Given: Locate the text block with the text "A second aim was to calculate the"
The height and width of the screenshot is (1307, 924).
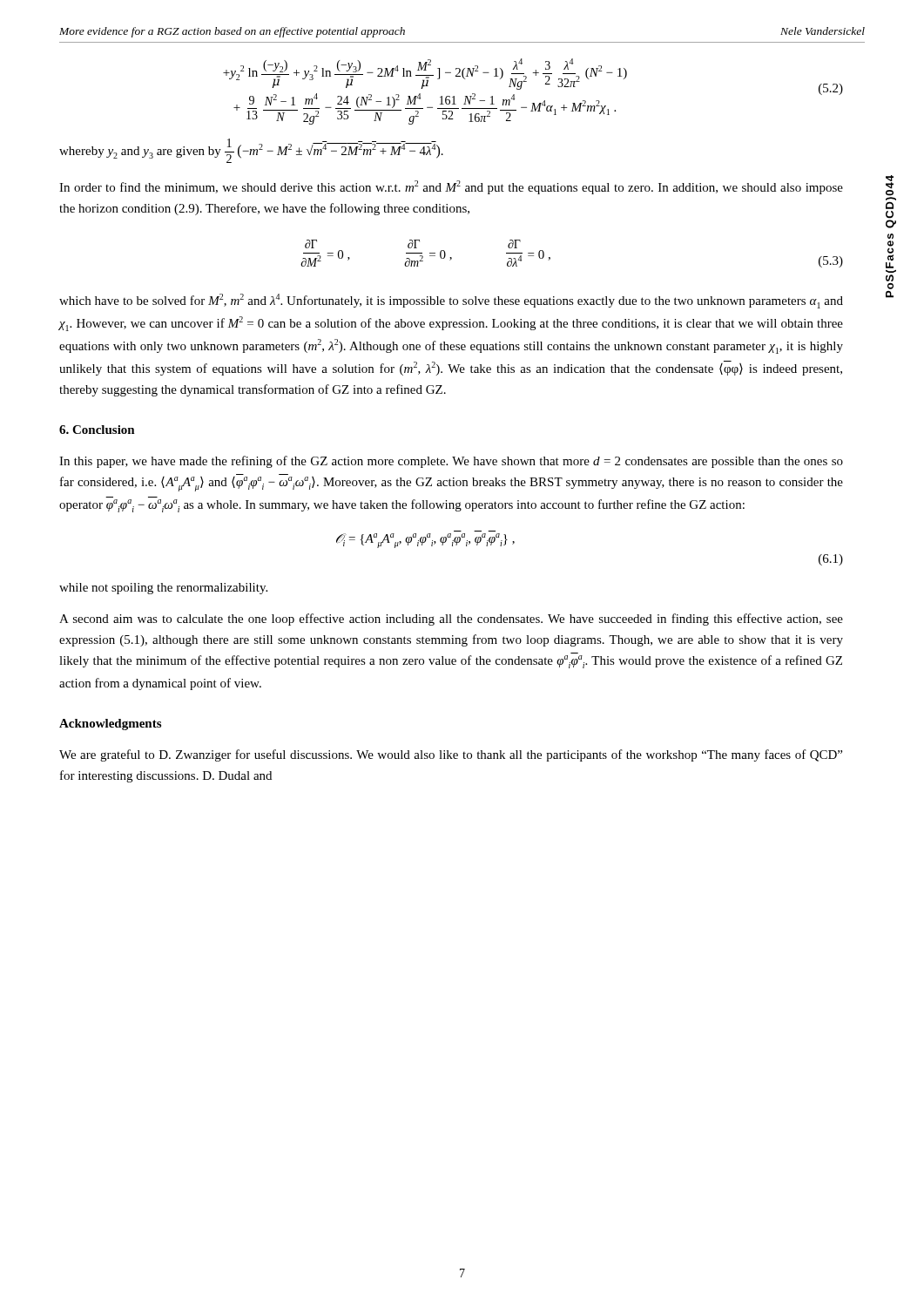Looking at the screenshot, I should tap(451, 651).
